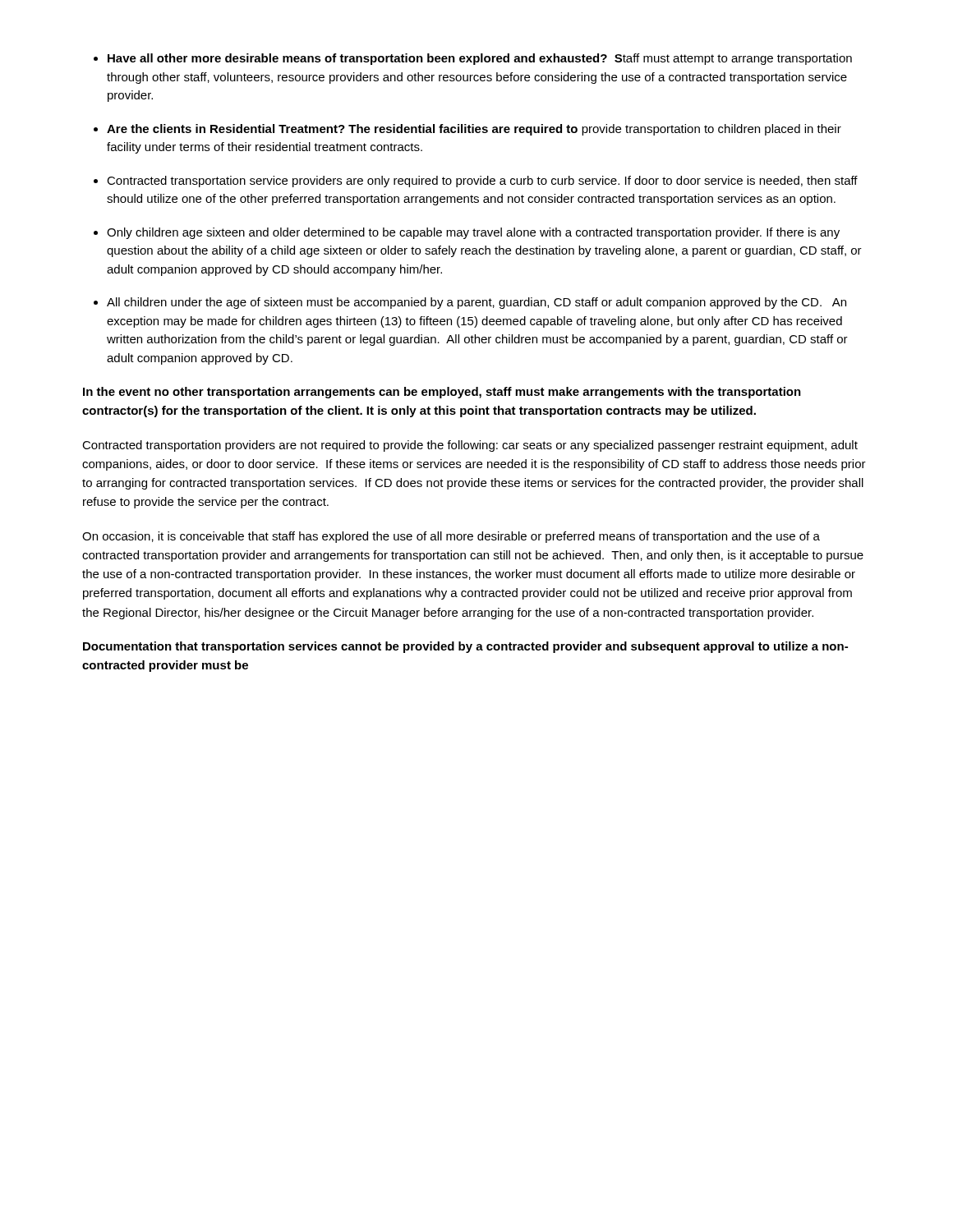Screen dimensions: 1232x953
Task: Locate the block of text that opens with "Have all other more desirable means of"
Action: point(489,77)
